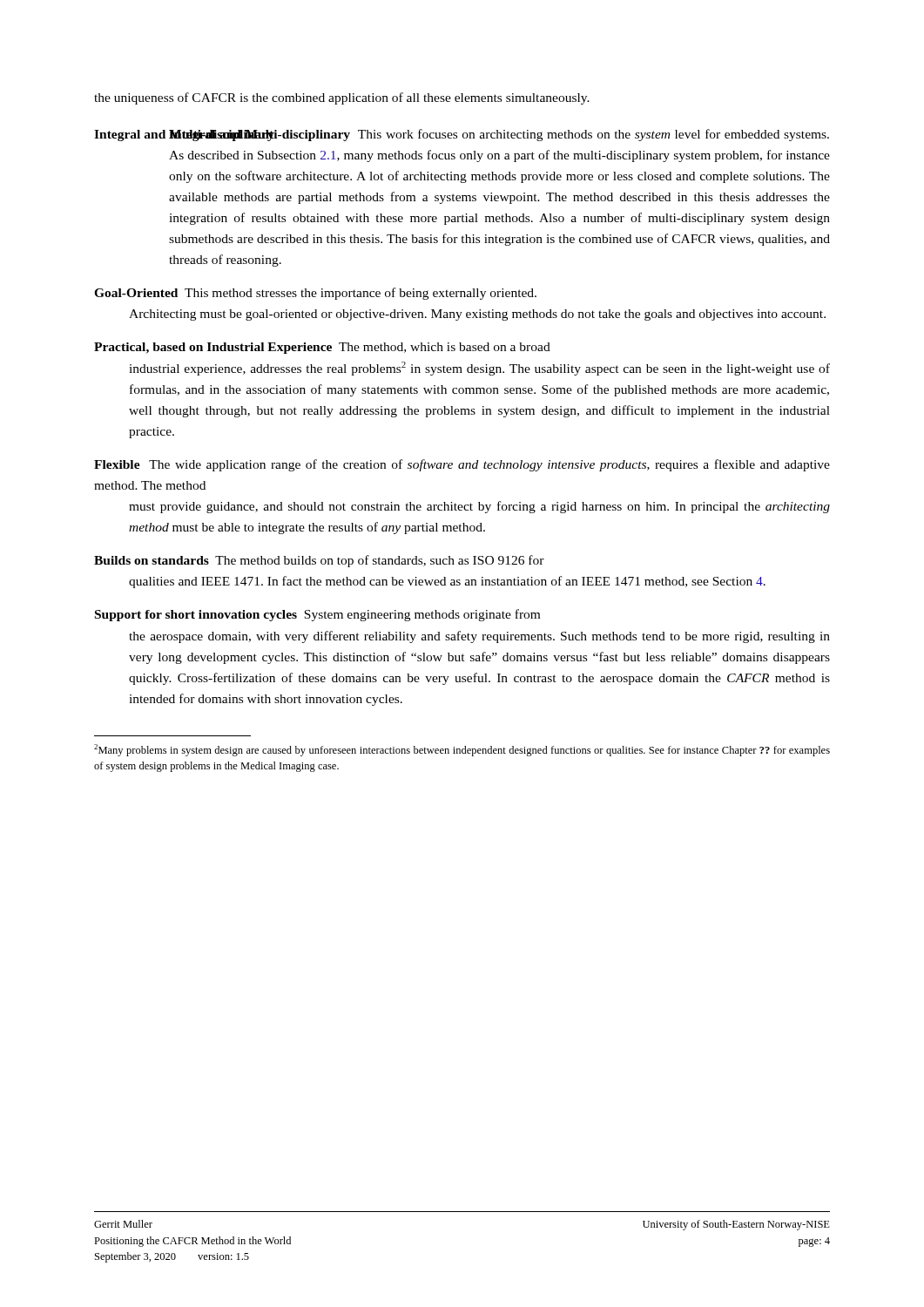The height and width of the screenshot is (1307, 924).
Task: Point to the region starting "Flexible The wide application"
Action: [x=462, y=497]
